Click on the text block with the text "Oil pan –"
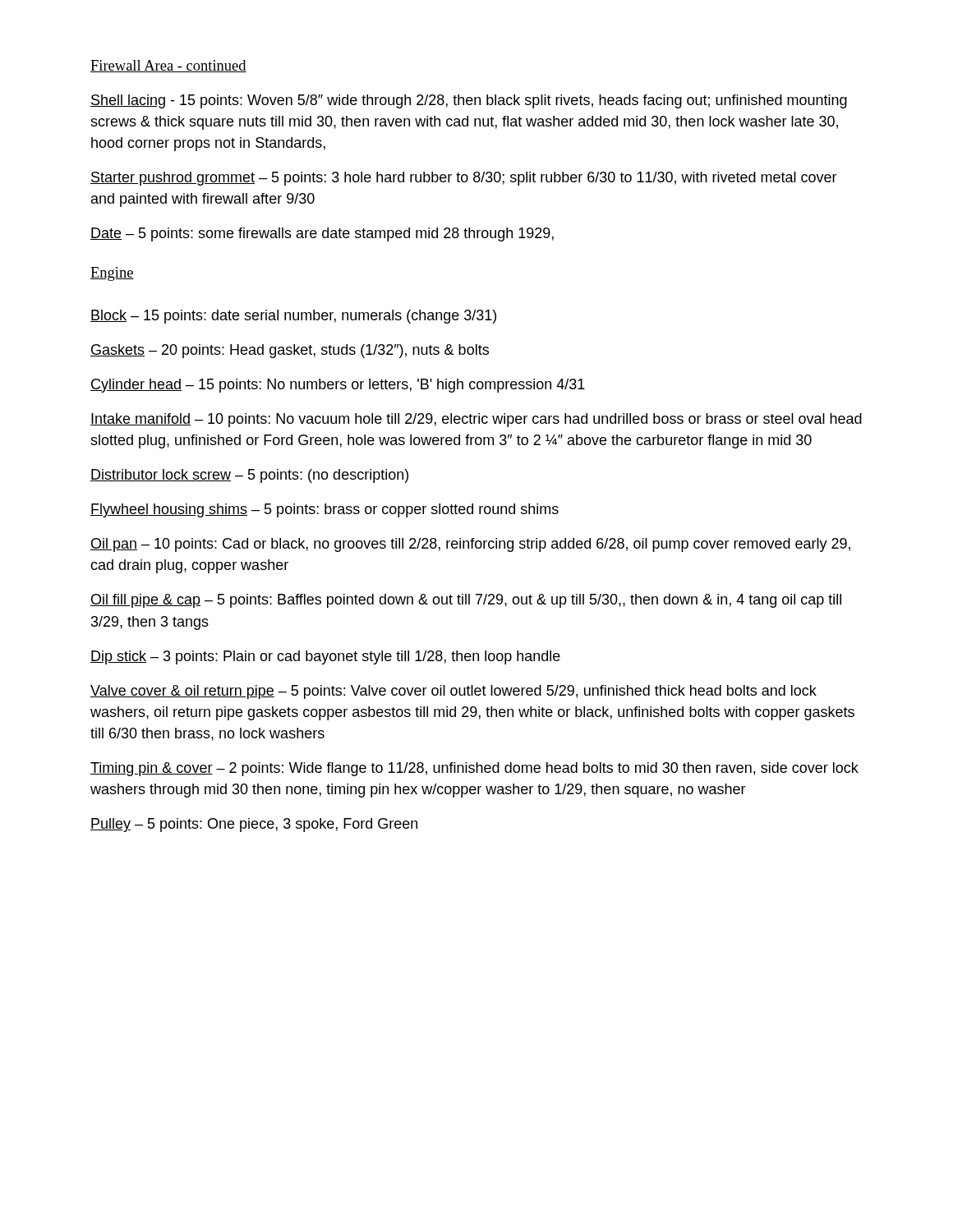Image resolution: width=953 pixels, height=1232 pixels. click(471, 555)
